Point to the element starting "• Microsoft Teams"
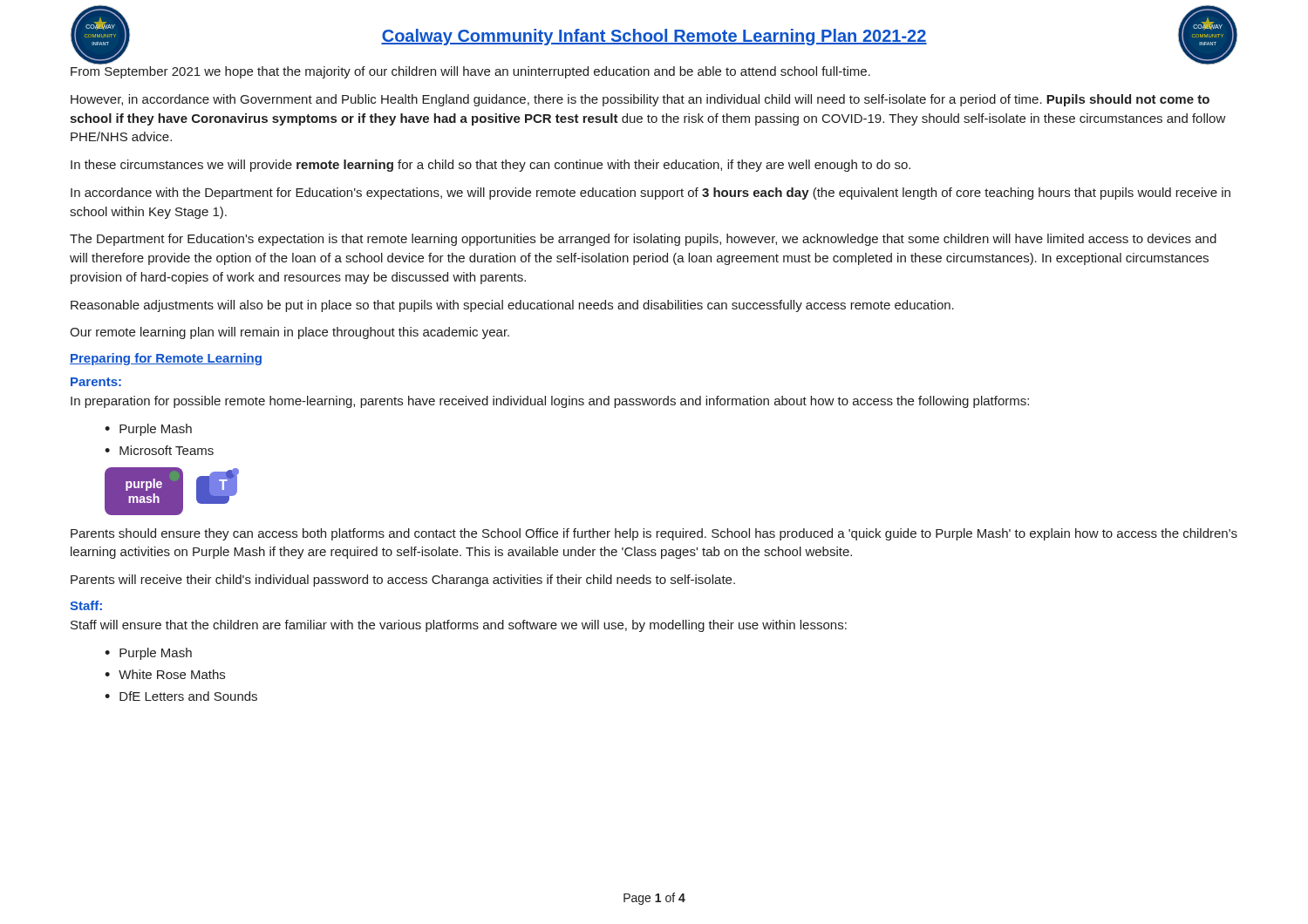This screenshot has width=1308, height=924. tap(159, 451)
